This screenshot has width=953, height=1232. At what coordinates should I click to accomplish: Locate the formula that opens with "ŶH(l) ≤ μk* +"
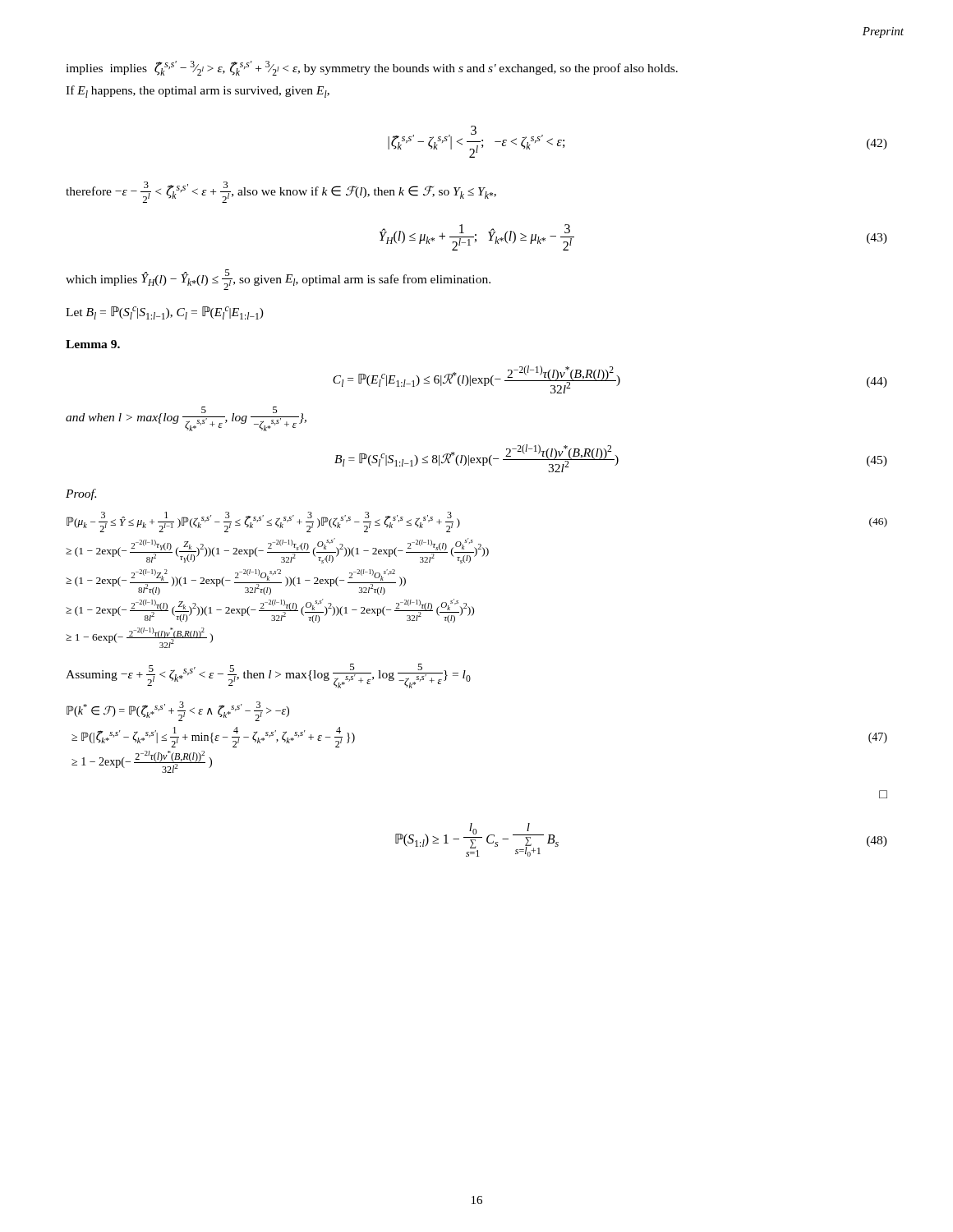461,237
